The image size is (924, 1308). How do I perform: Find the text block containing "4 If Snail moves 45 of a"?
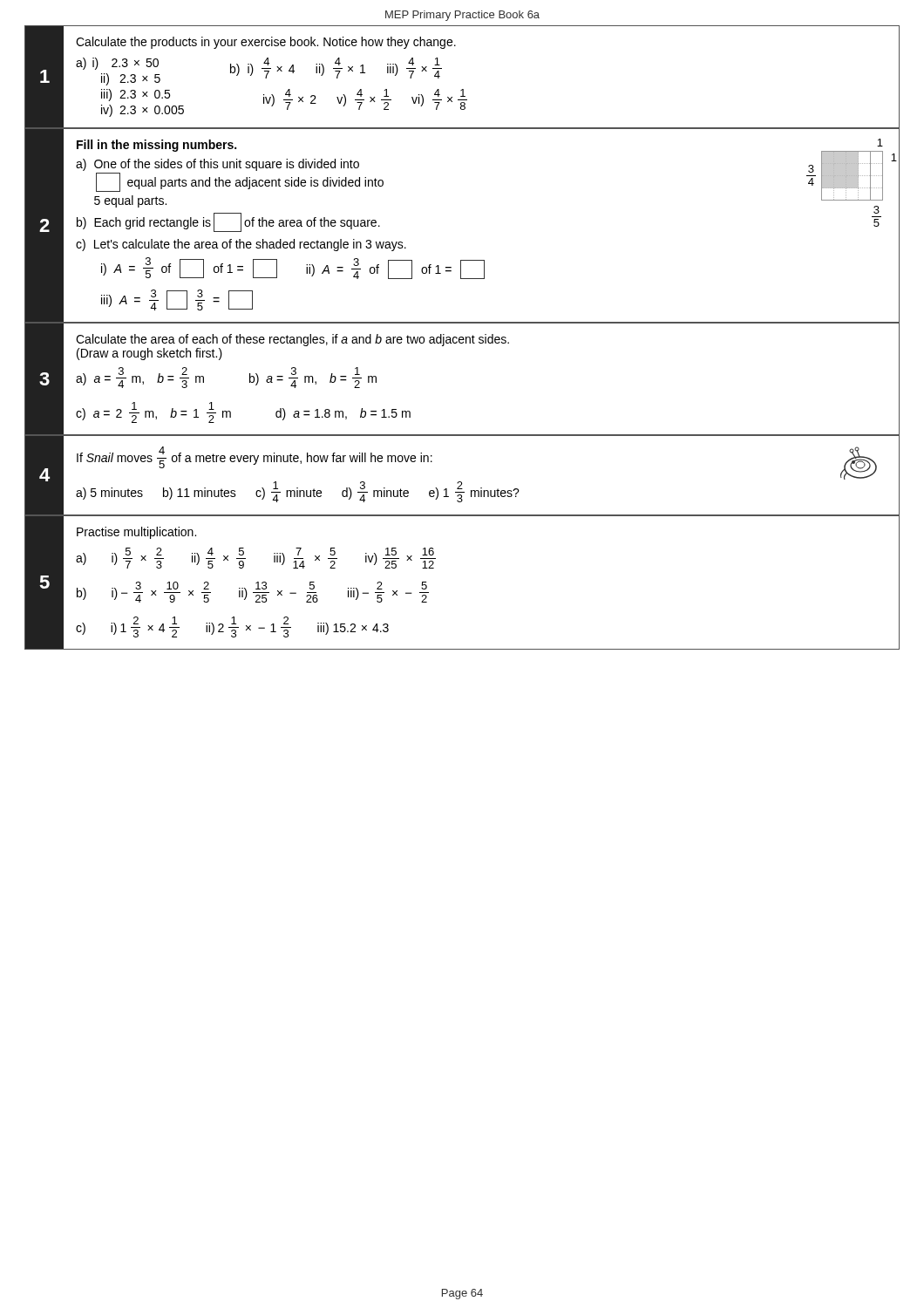[462, 475]
